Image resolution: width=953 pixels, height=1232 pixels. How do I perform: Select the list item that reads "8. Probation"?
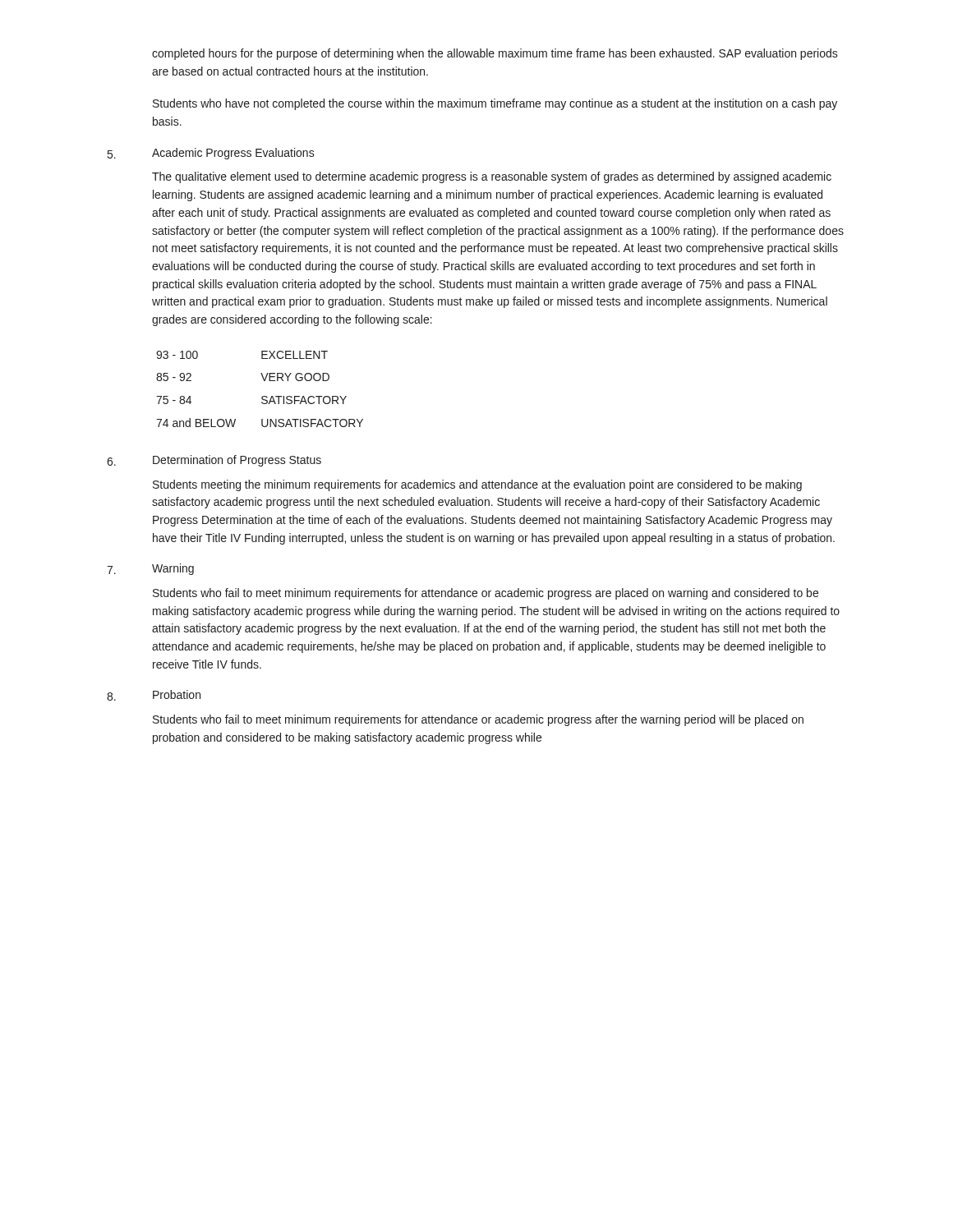154,695
